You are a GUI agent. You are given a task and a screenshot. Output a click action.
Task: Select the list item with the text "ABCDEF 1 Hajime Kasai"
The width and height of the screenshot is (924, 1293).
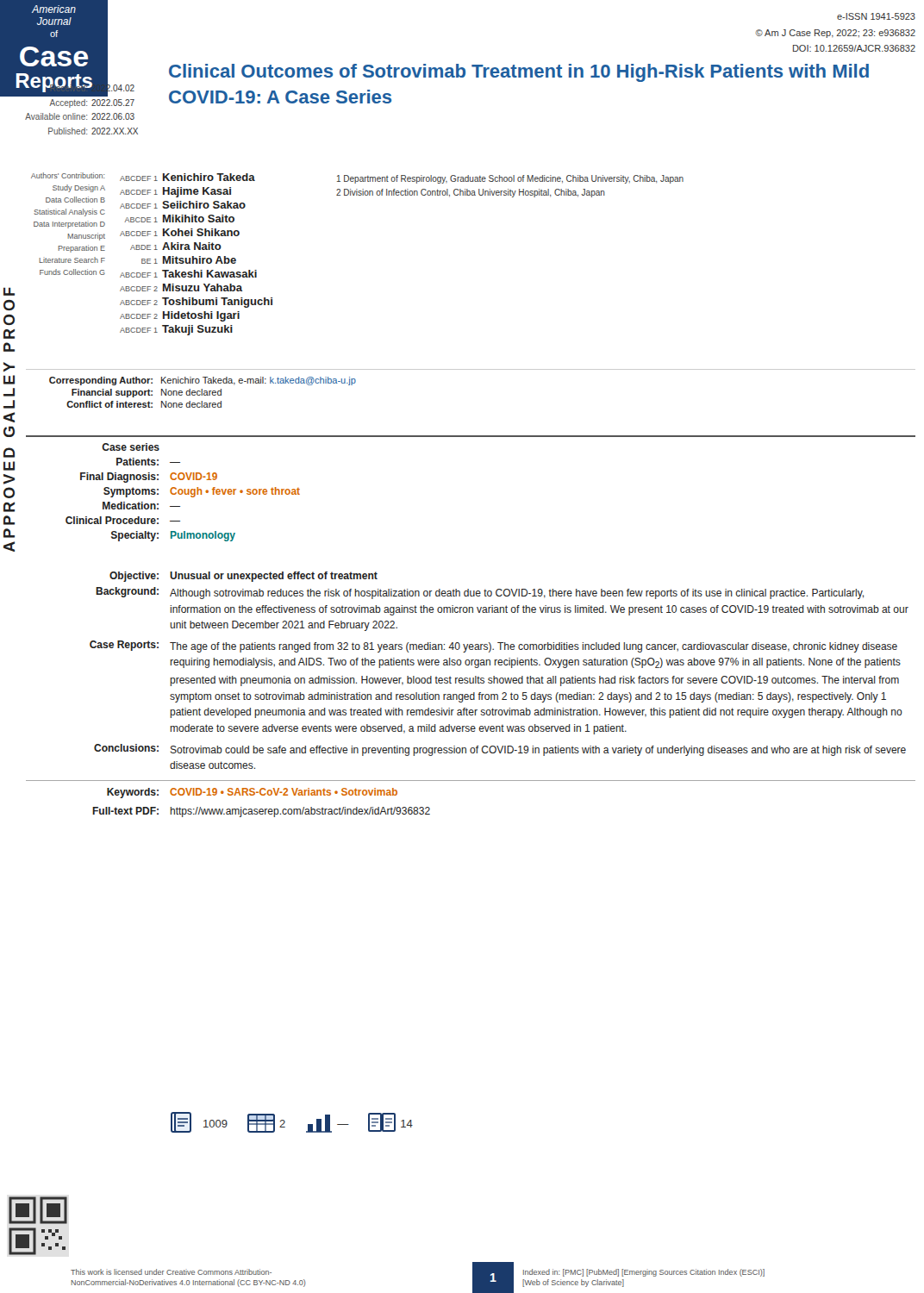170,191
